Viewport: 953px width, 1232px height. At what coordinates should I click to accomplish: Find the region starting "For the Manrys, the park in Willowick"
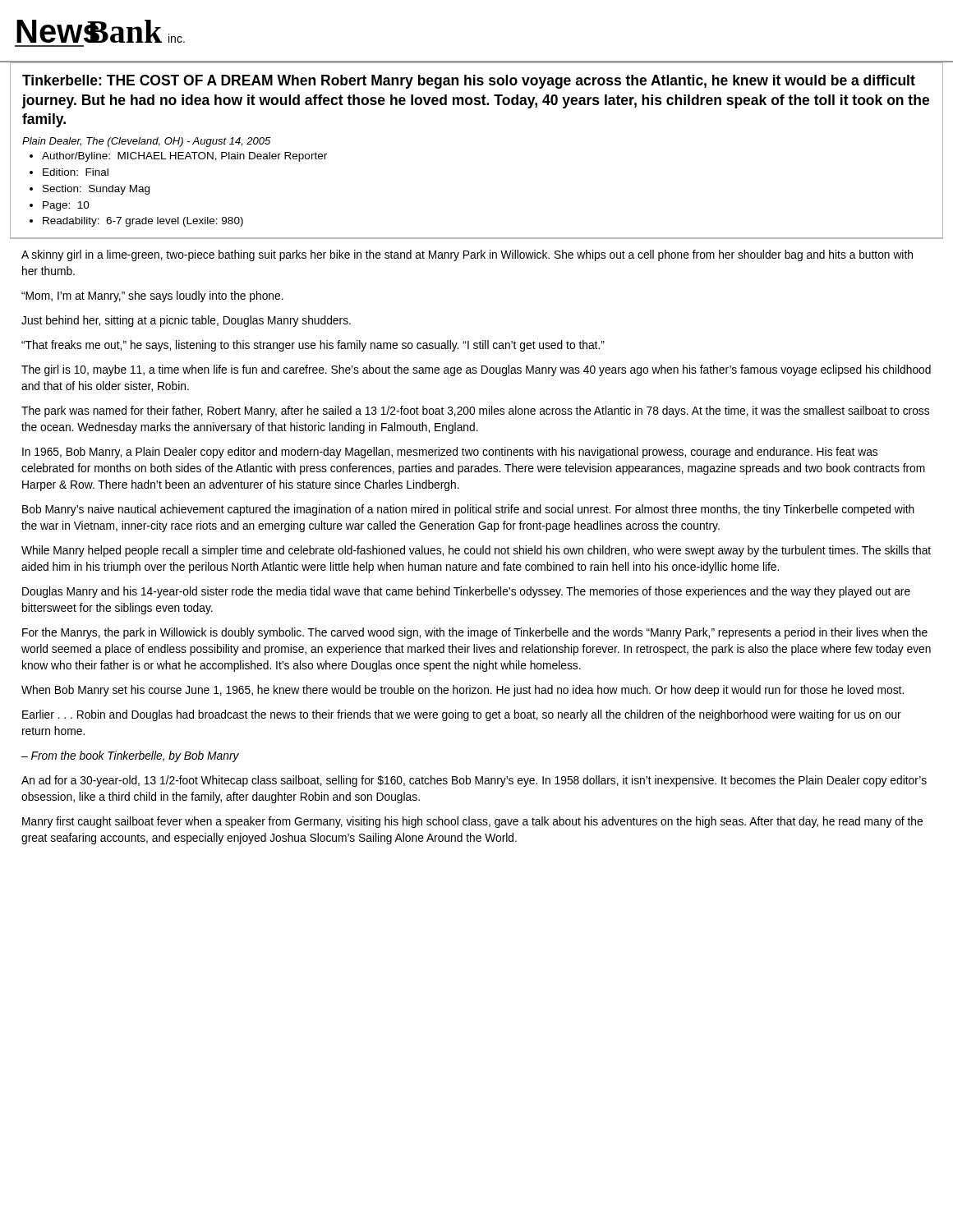(x=476, y=650)
